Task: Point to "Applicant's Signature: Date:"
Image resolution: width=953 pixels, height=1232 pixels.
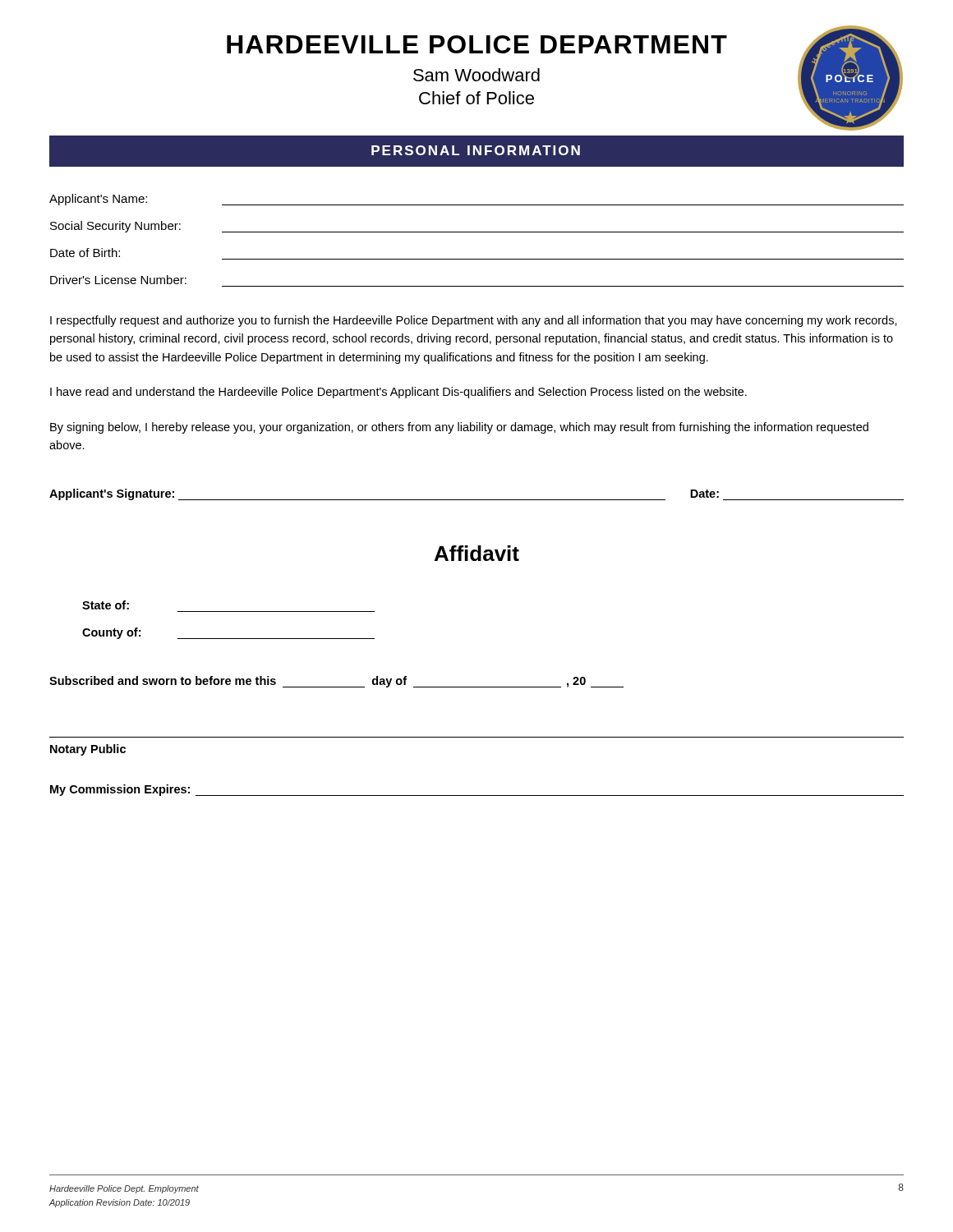Action: 476,492
